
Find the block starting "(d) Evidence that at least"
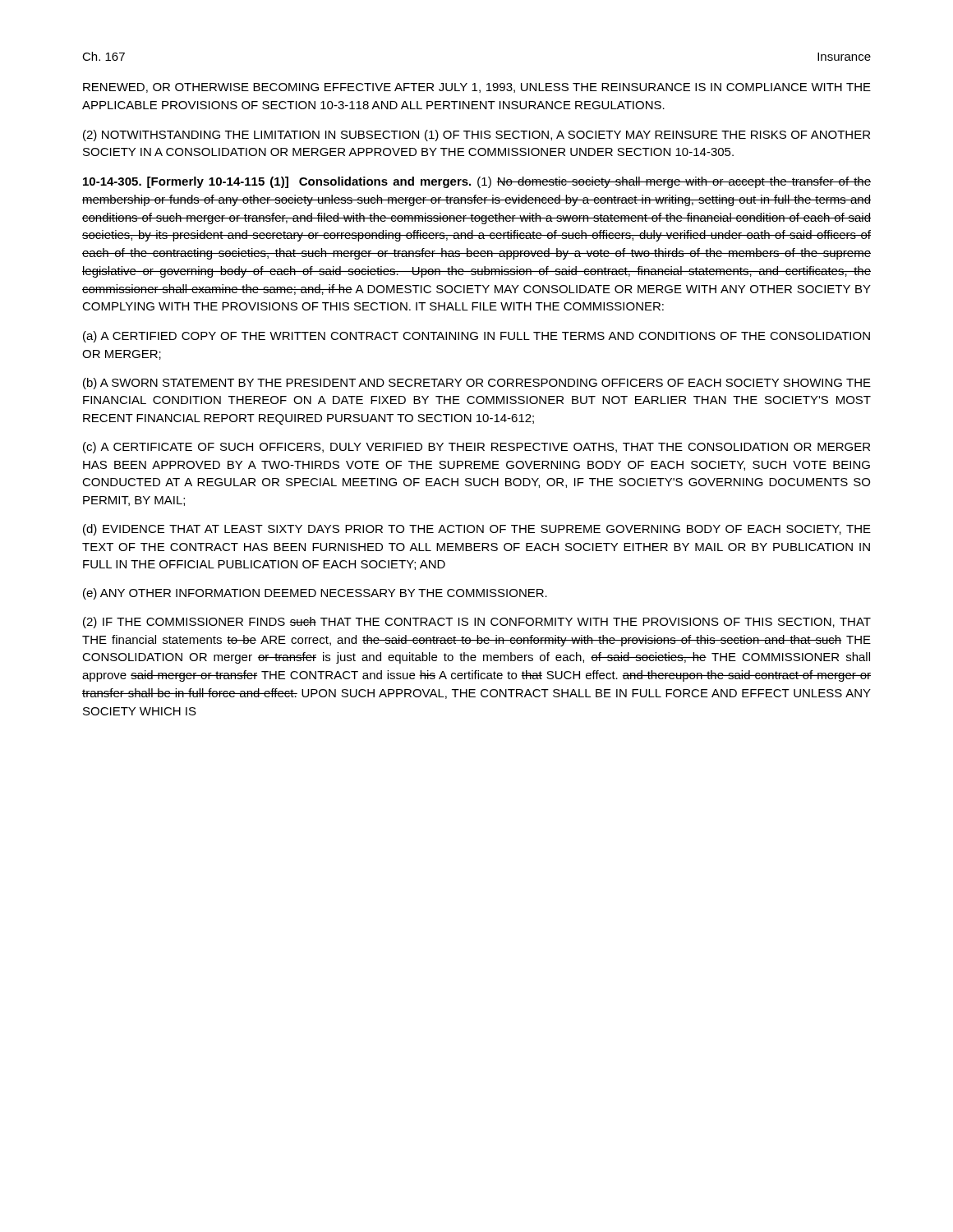coord(476,546)
